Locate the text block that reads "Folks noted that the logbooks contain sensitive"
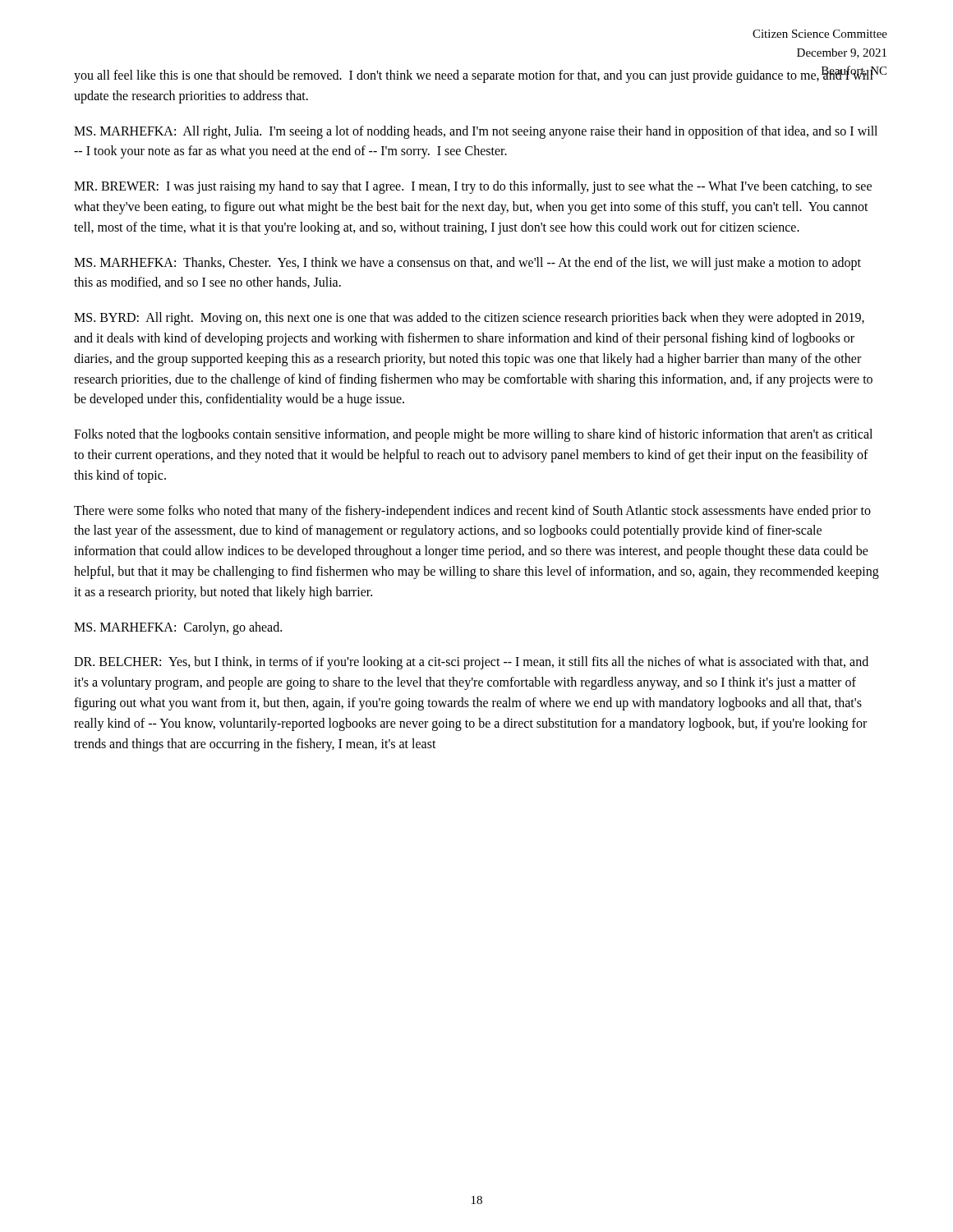The width and height of the screenshot is (953, 1232). (x=473, y=455)
